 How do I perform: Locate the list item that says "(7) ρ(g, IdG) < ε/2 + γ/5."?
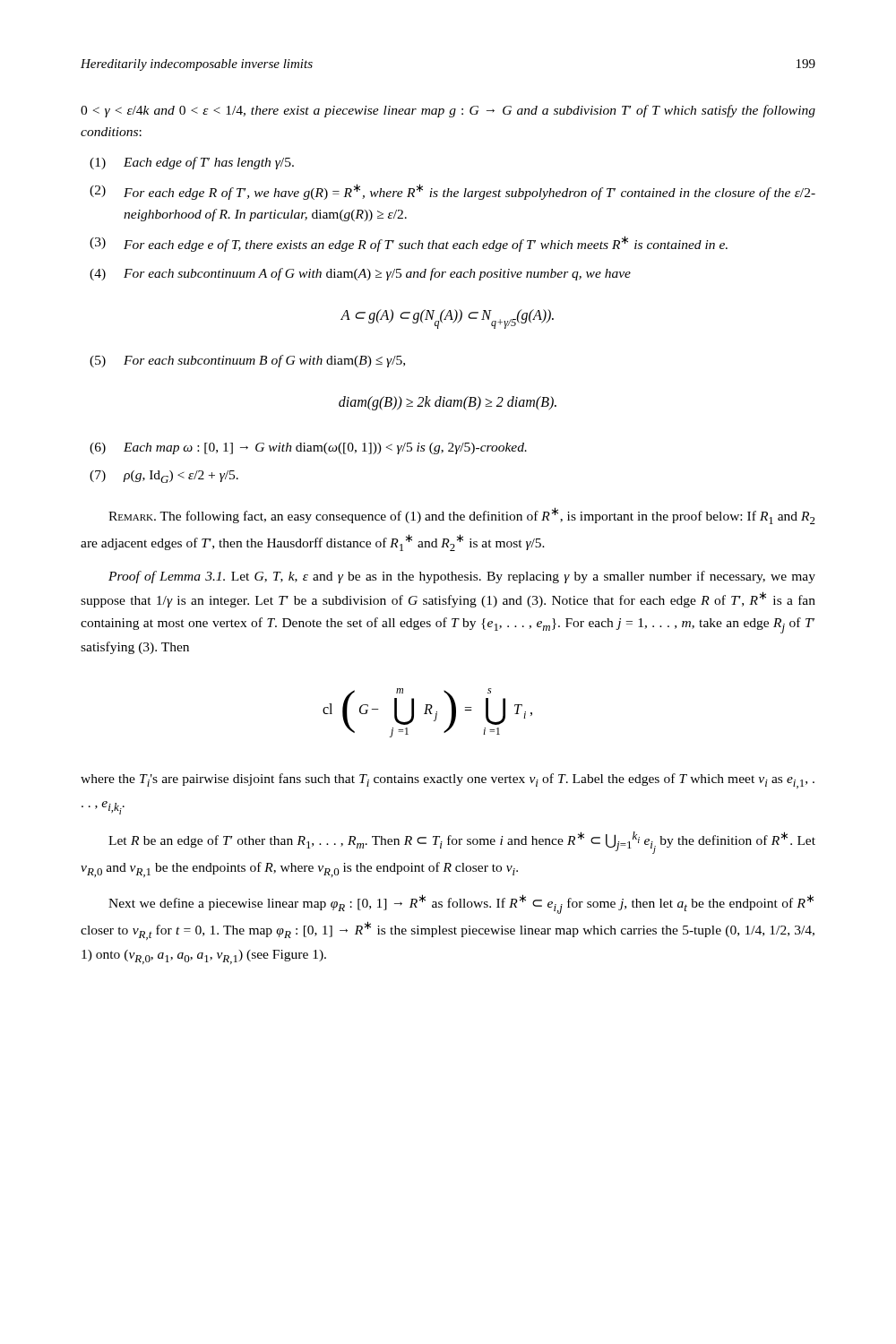coord(164,477)
